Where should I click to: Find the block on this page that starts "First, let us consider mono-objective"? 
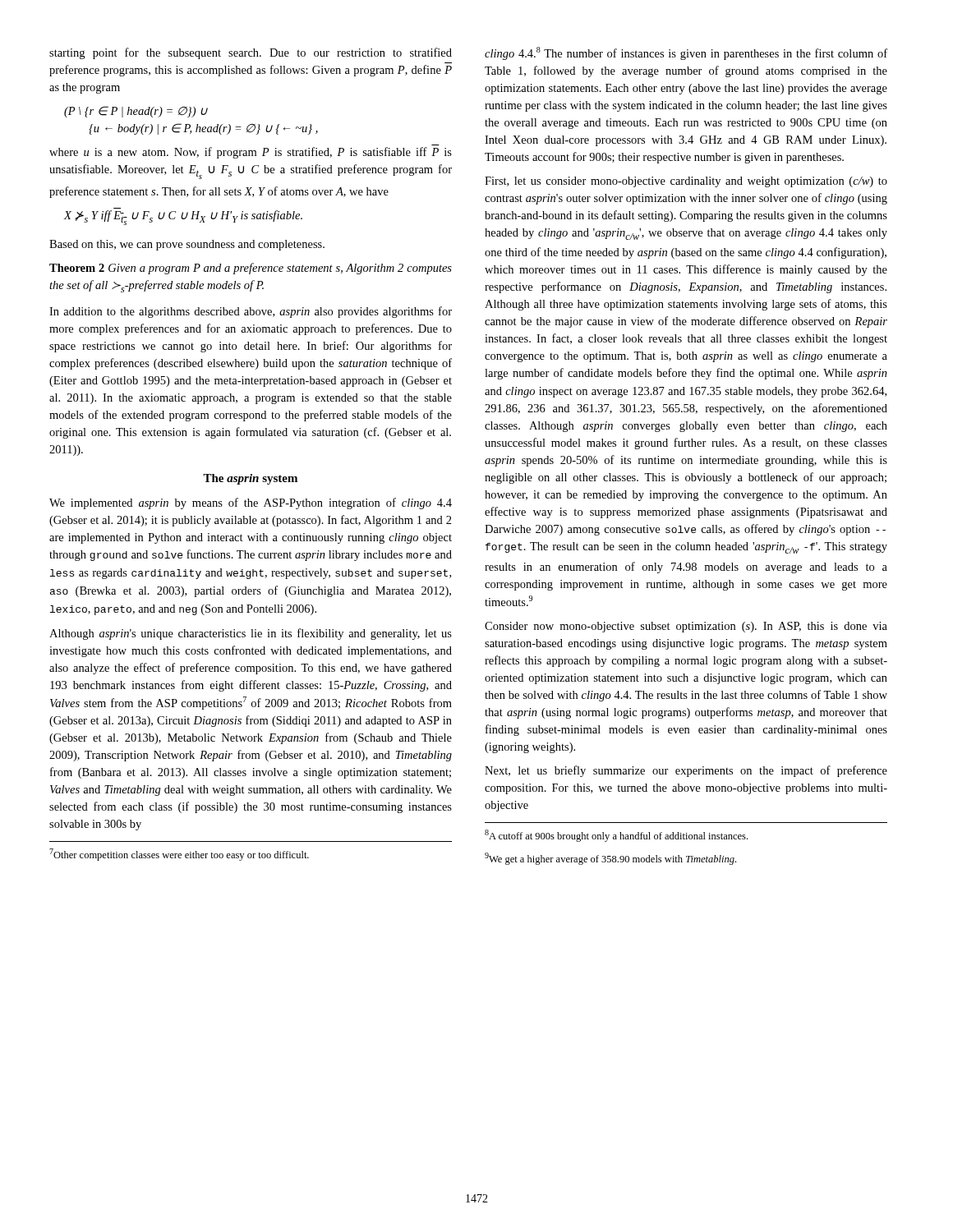pos(686,392)
